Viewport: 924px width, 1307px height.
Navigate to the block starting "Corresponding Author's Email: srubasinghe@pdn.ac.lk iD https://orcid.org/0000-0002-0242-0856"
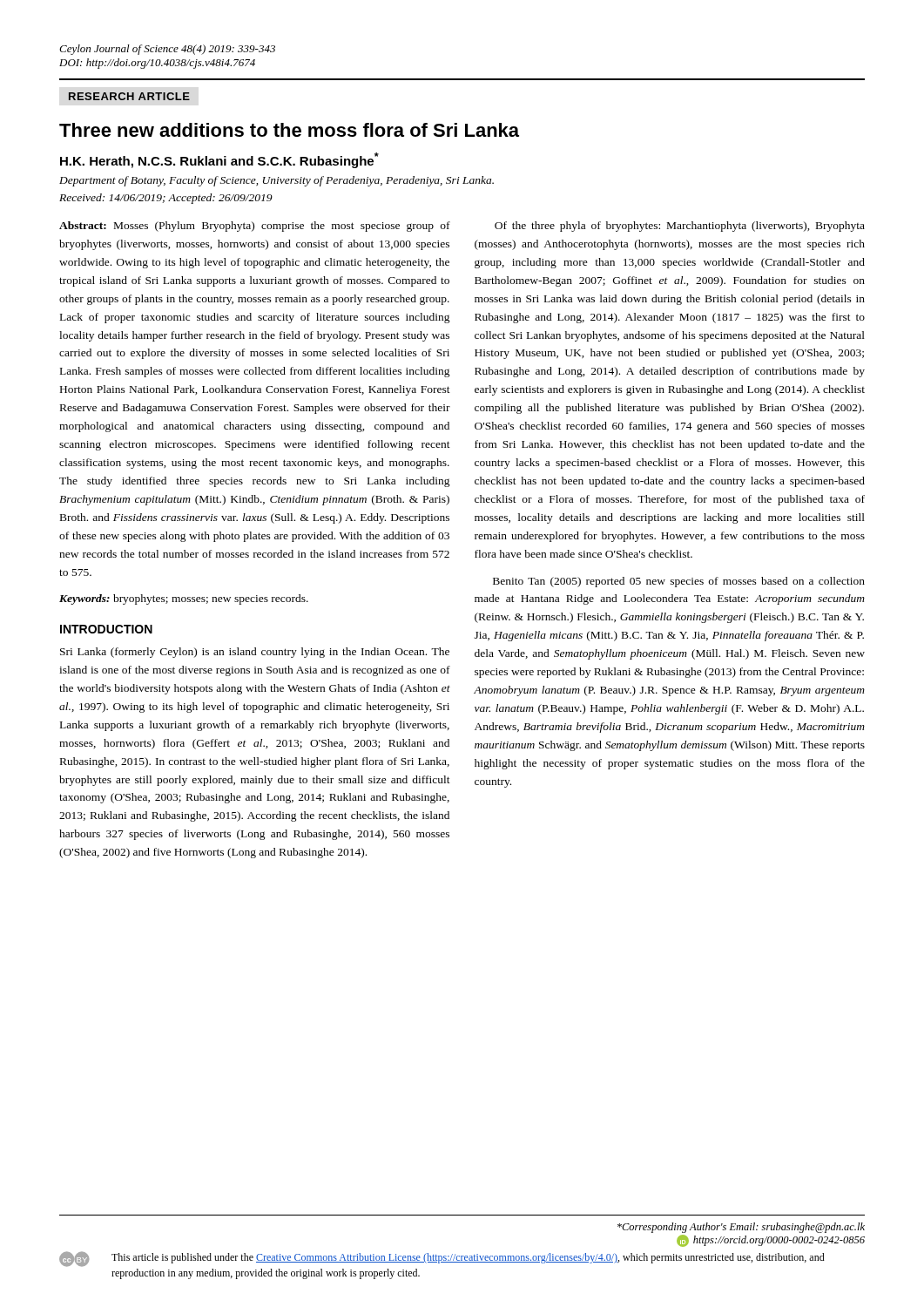point(741,1233)
